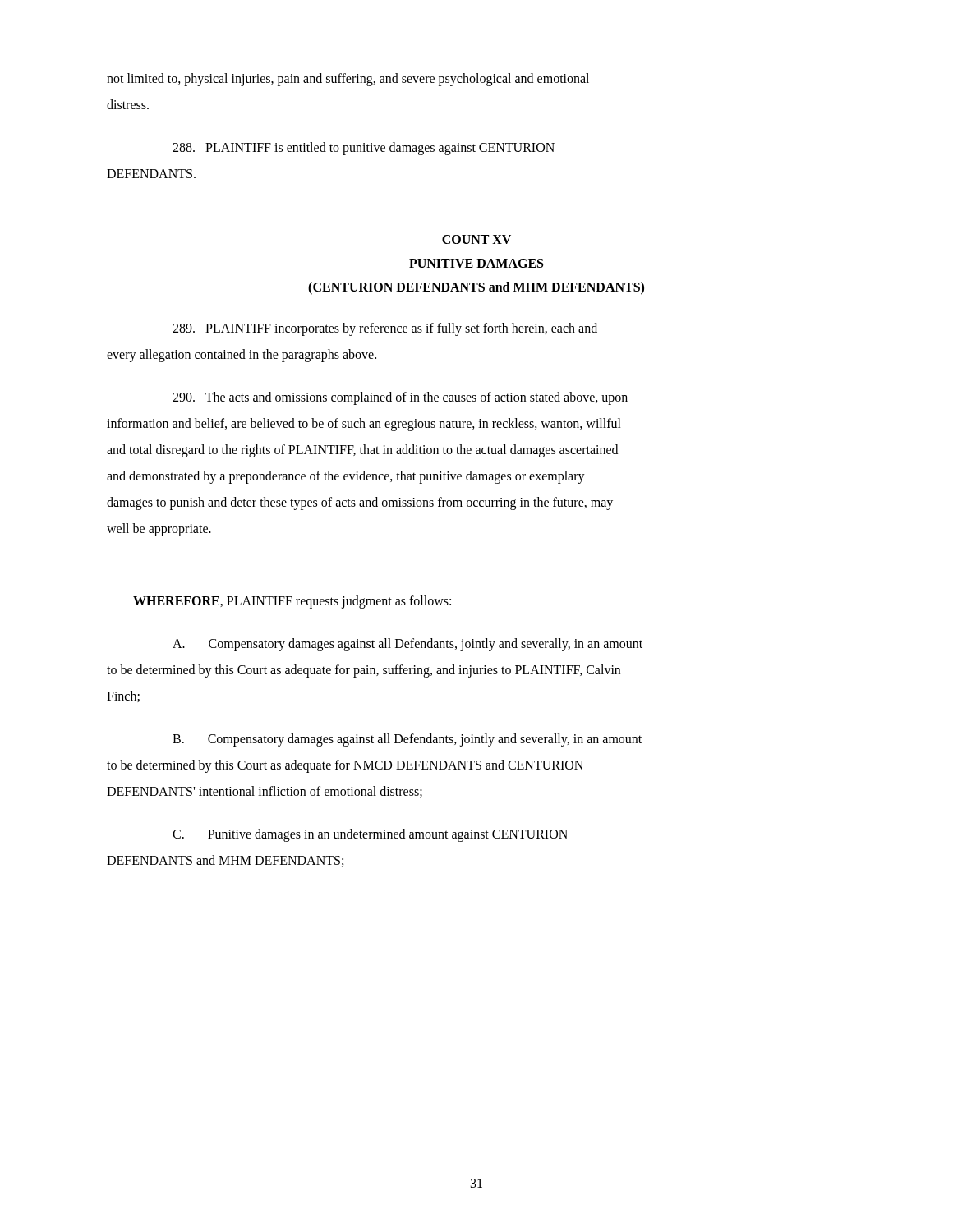This screenshot has width=953, height=1232.
Task: Where is the passage that starts "PLAINTIFF incorporates by reference as if"?
Action: coord(352,329)
